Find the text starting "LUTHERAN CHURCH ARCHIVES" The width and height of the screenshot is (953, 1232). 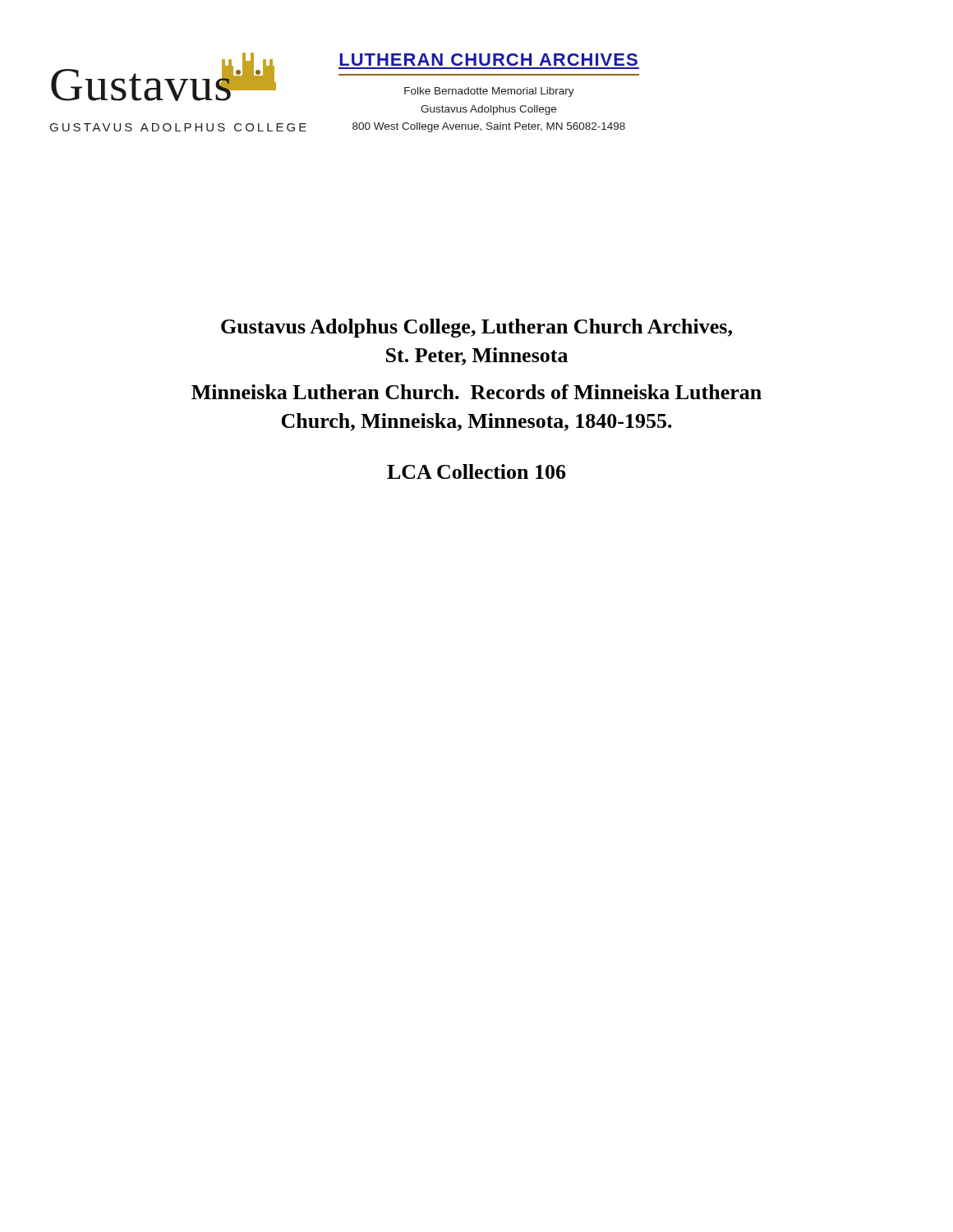pos(489,60)
